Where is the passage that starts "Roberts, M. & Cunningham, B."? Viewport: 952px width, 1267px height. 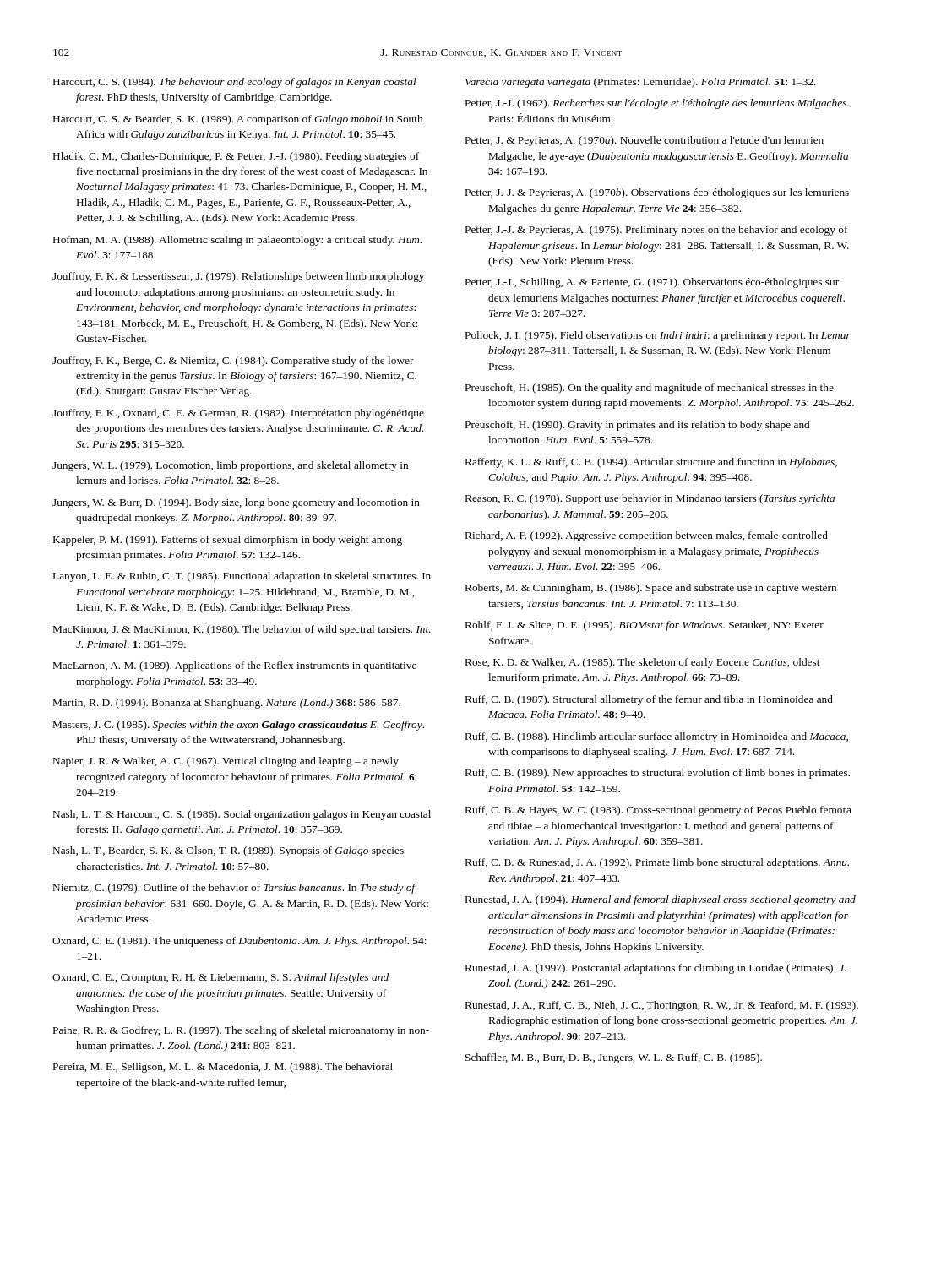[x=651, y=596]
